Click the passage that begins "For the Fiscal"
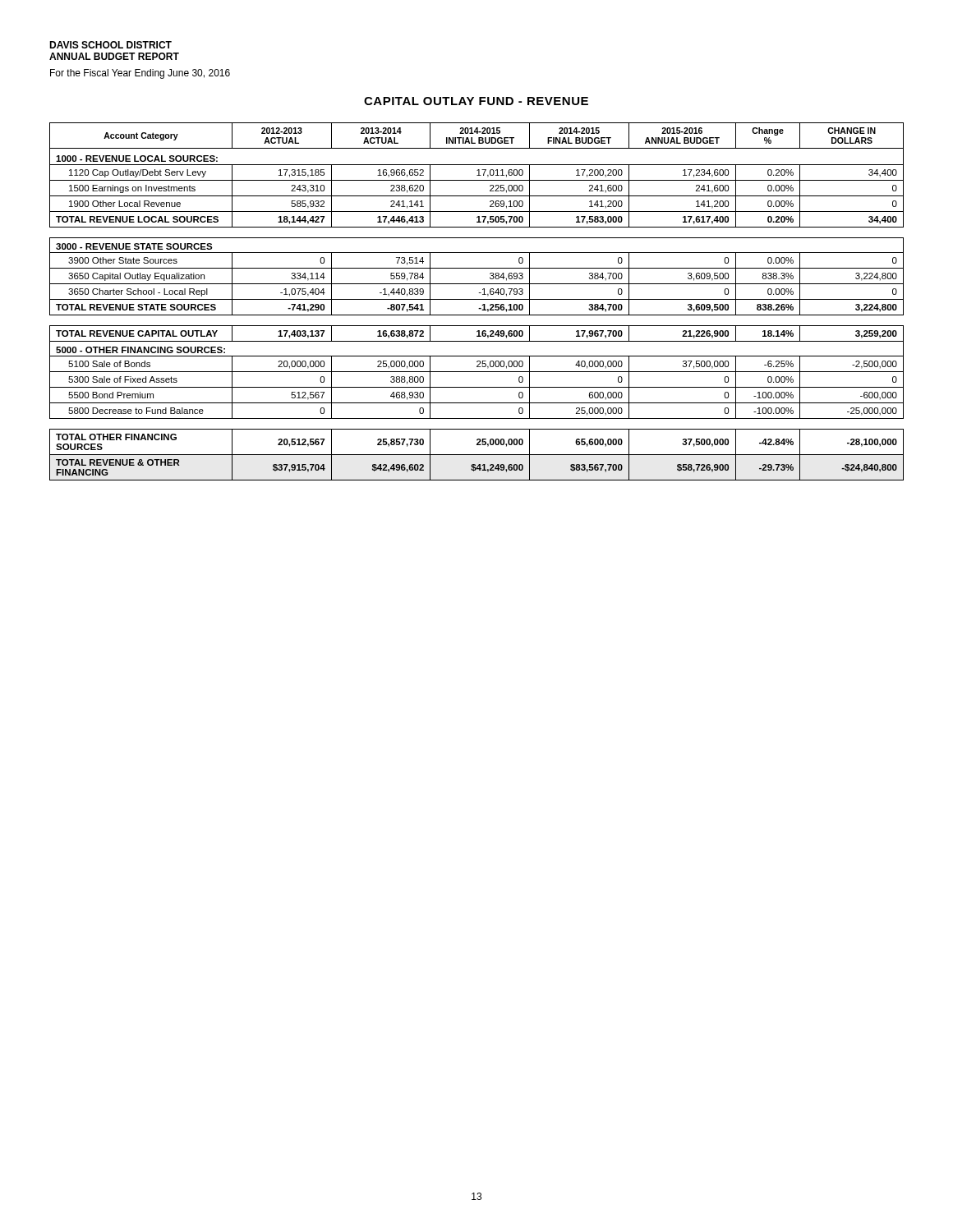The width and height of the screenshot is (953, 1232). 140,73
